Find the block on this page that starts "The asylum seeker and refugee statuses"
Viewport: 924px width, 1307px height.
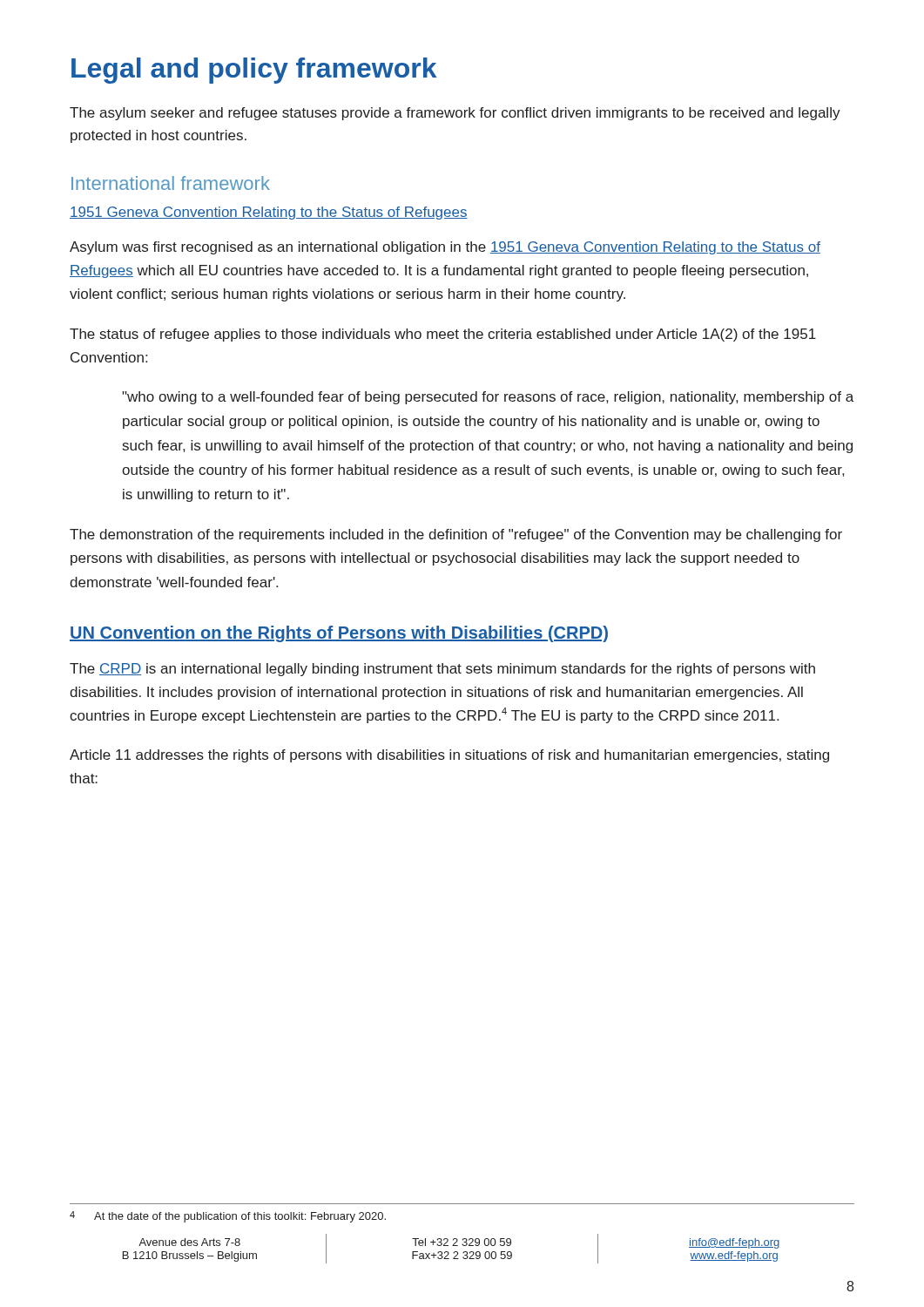point(462,124)
